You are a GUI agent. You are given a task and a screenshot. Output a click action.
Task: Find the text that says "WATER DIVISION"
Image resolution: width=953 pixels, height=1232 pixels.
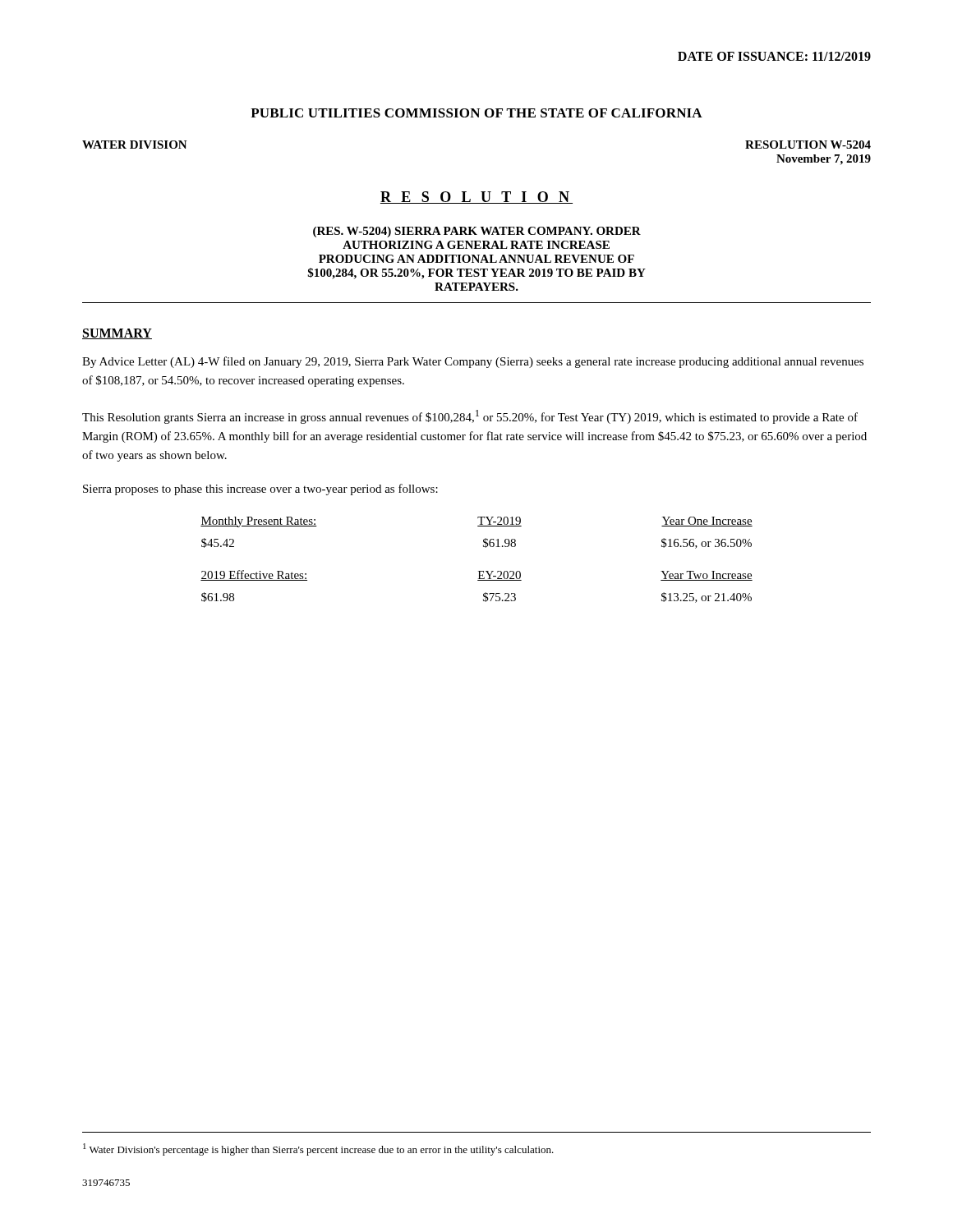135,145
